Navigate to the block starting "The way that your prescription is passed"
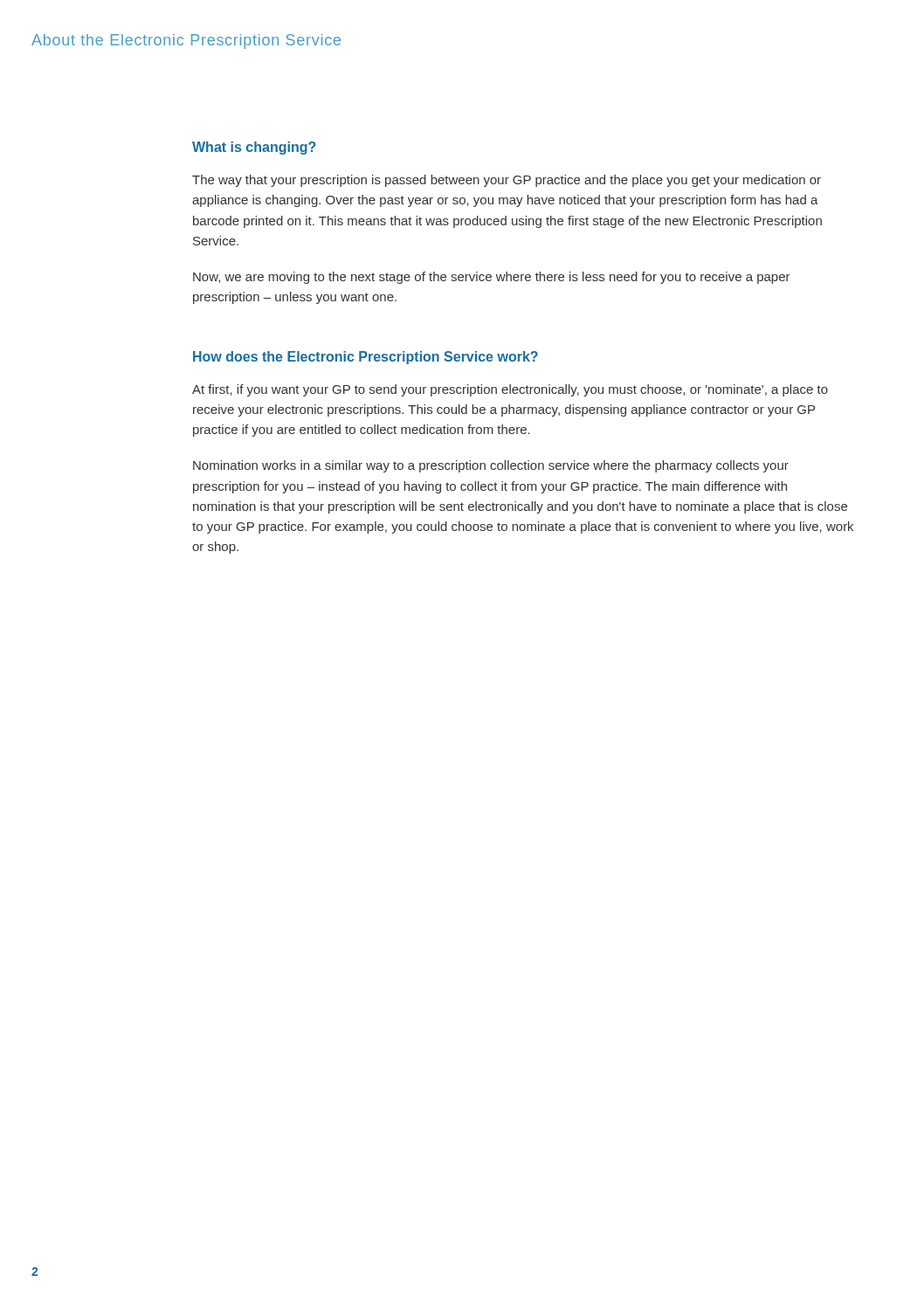This screenshot has width=924, height=1310. (x=523, y=210)
